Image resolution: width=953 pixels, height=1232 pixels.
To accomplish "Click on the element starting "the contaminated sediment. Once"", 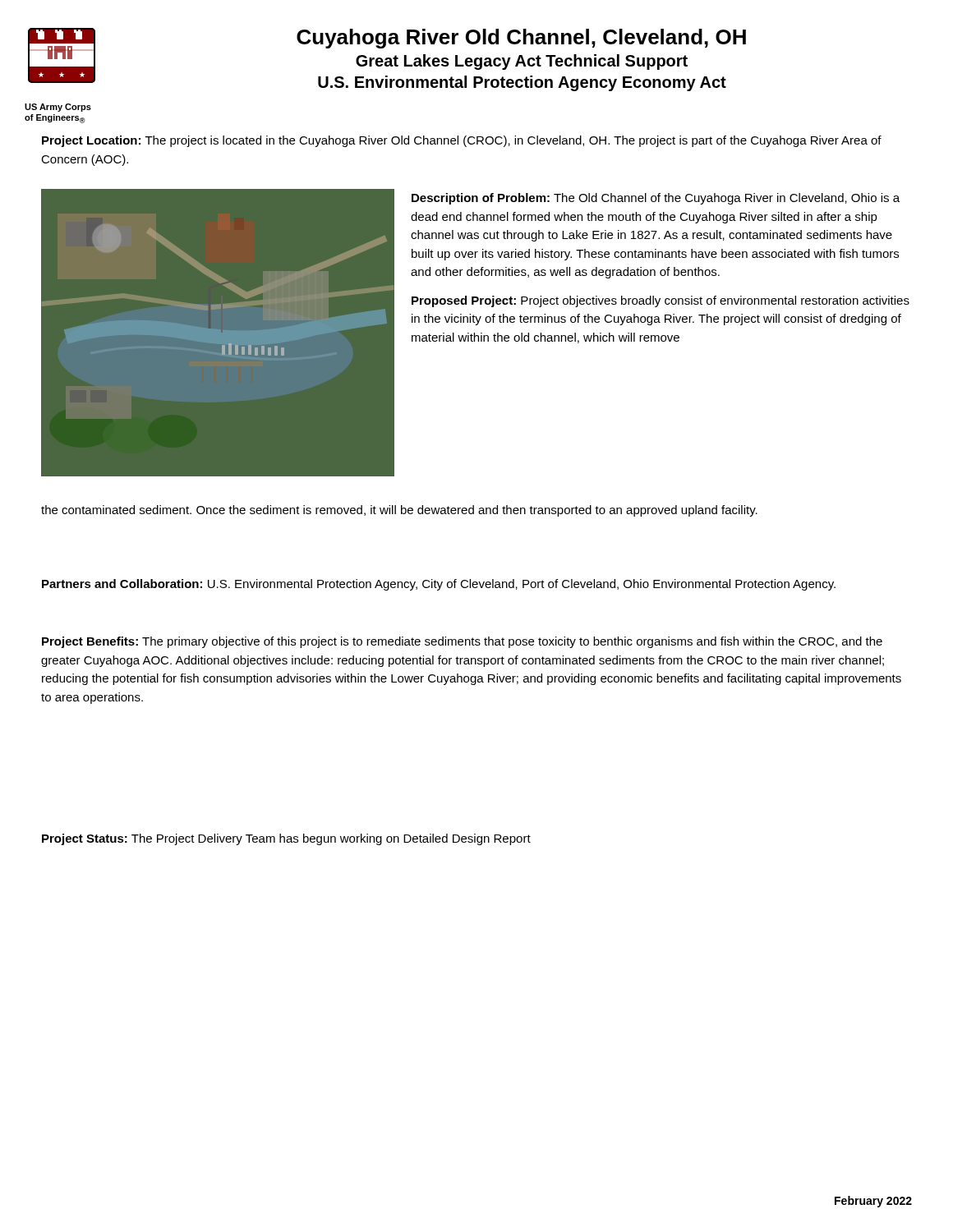I will (x=400, y=510).
